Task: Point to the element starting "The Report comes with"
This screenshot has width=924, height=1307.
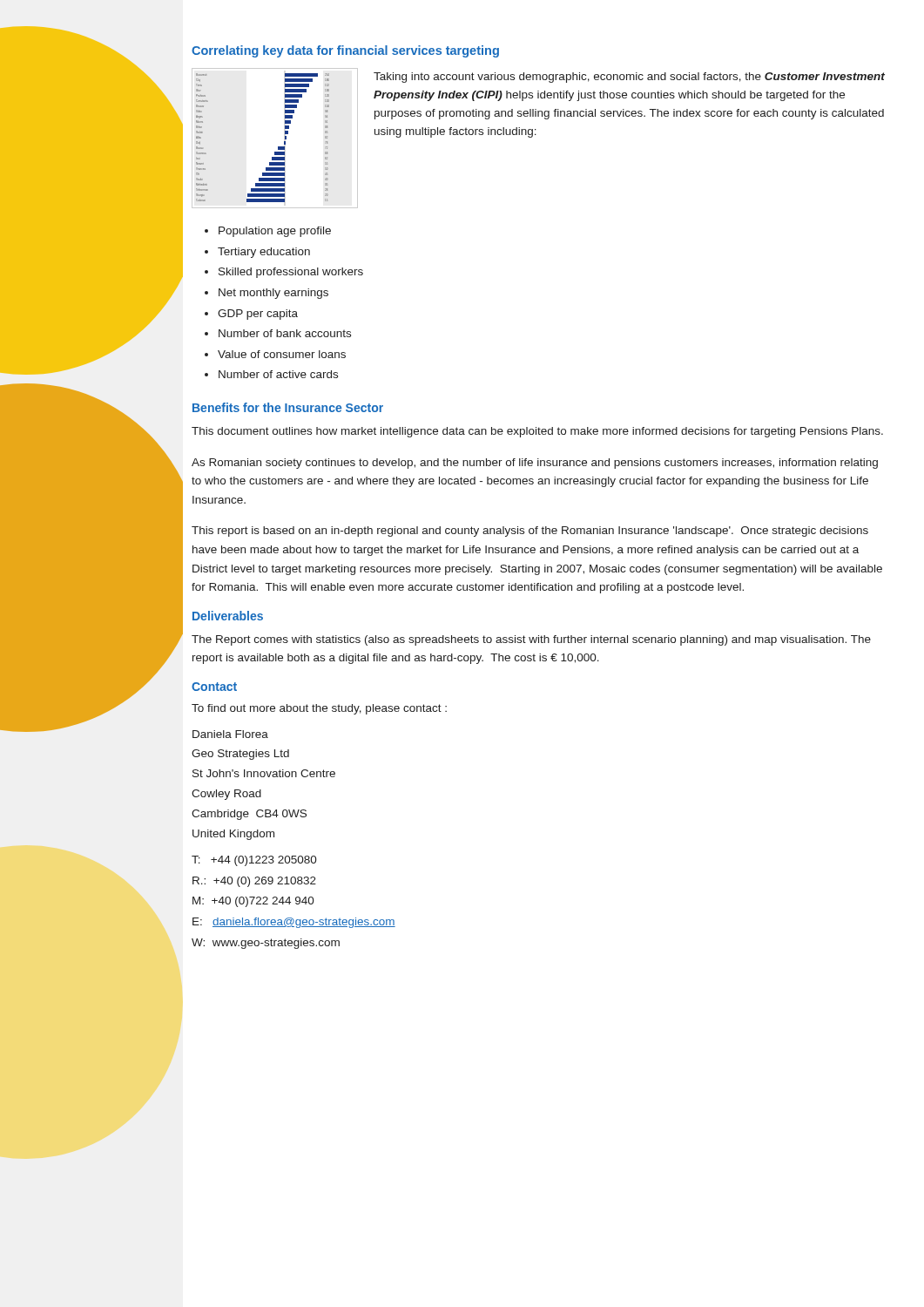Action: [x=531, y=648]
